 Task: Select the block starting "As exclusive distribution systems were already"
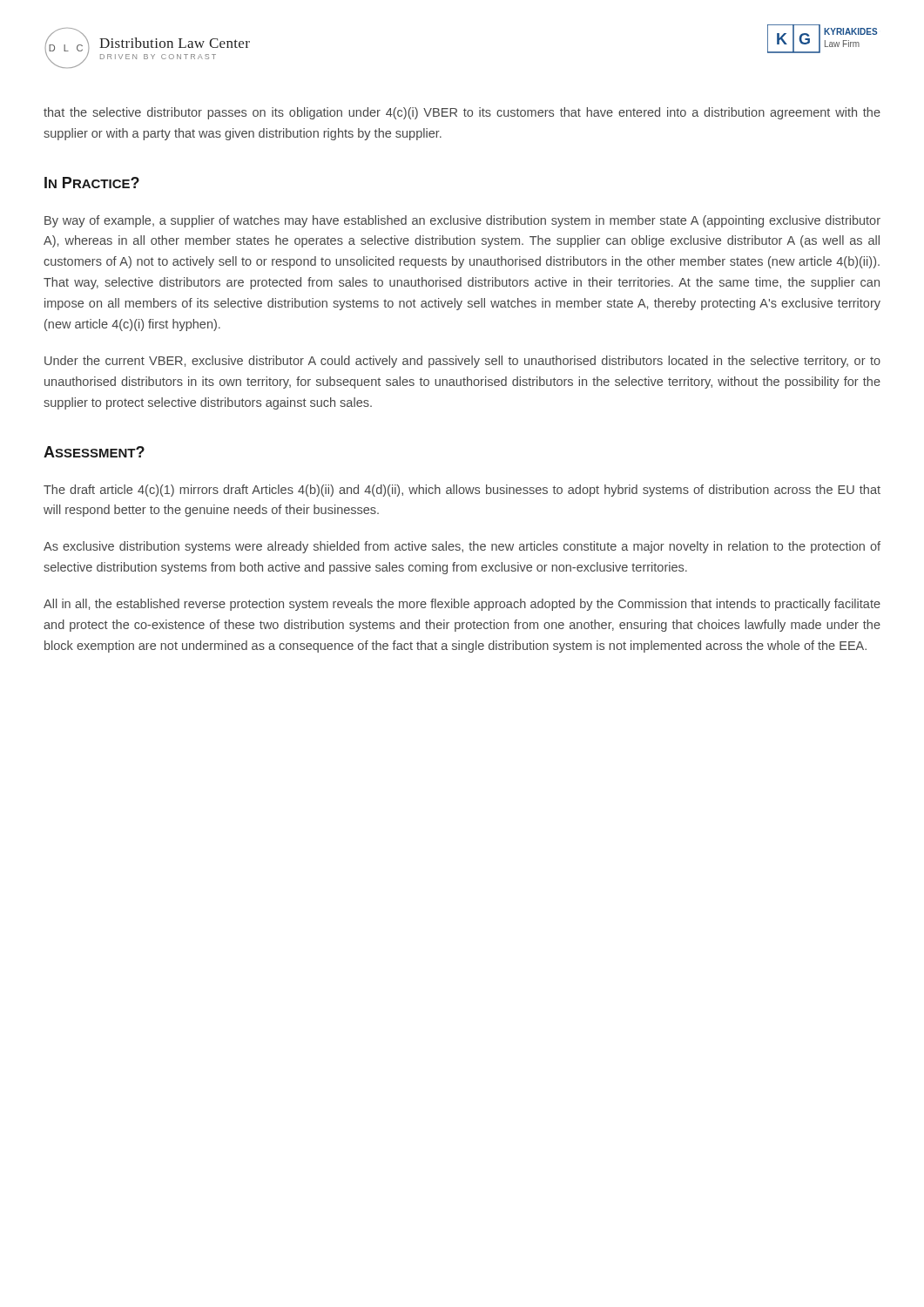click(462, 558)
